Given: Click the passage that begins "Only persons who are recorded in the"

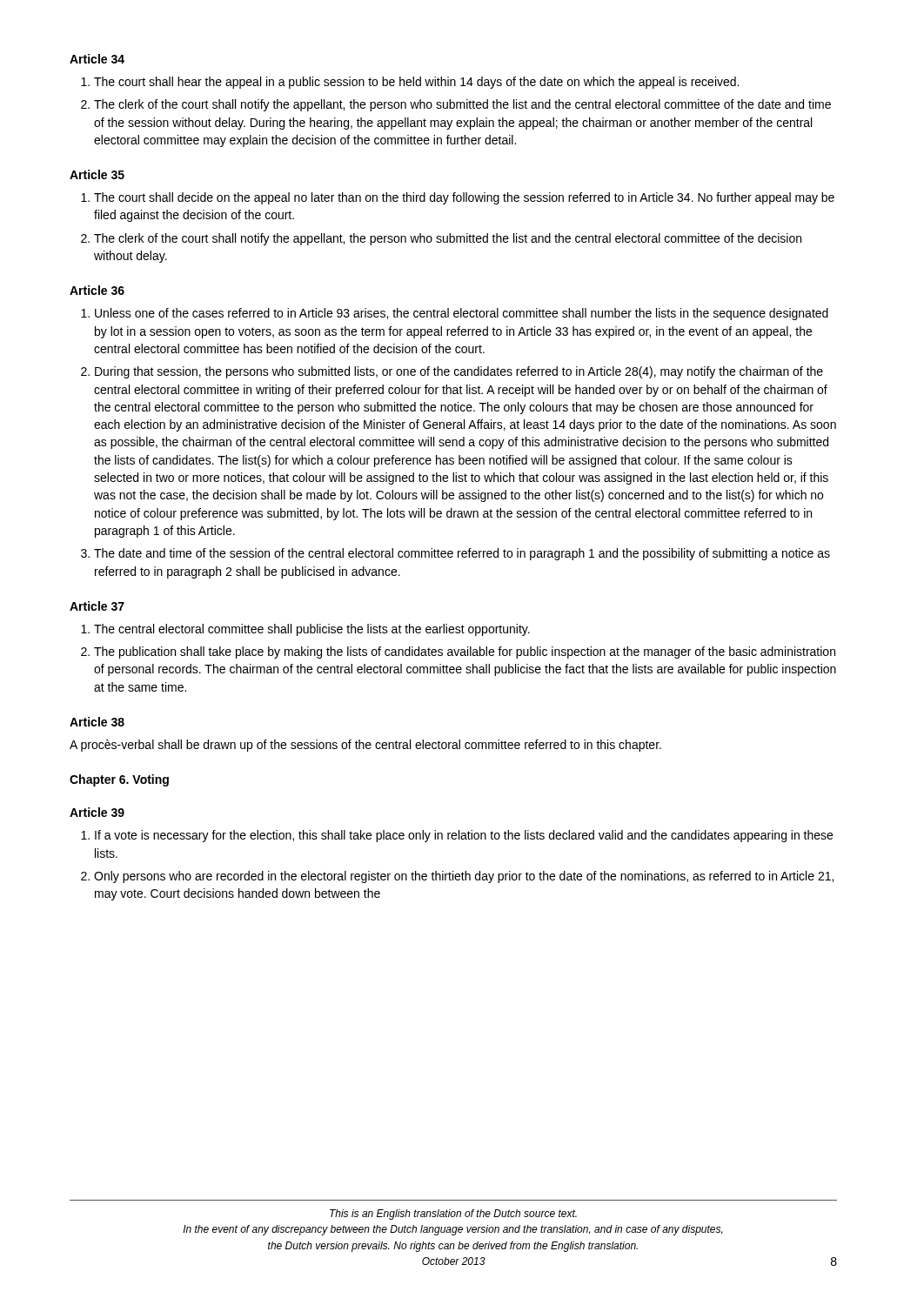Looking at the screenshot, I should pyautogui.click(x=464, y=885).
